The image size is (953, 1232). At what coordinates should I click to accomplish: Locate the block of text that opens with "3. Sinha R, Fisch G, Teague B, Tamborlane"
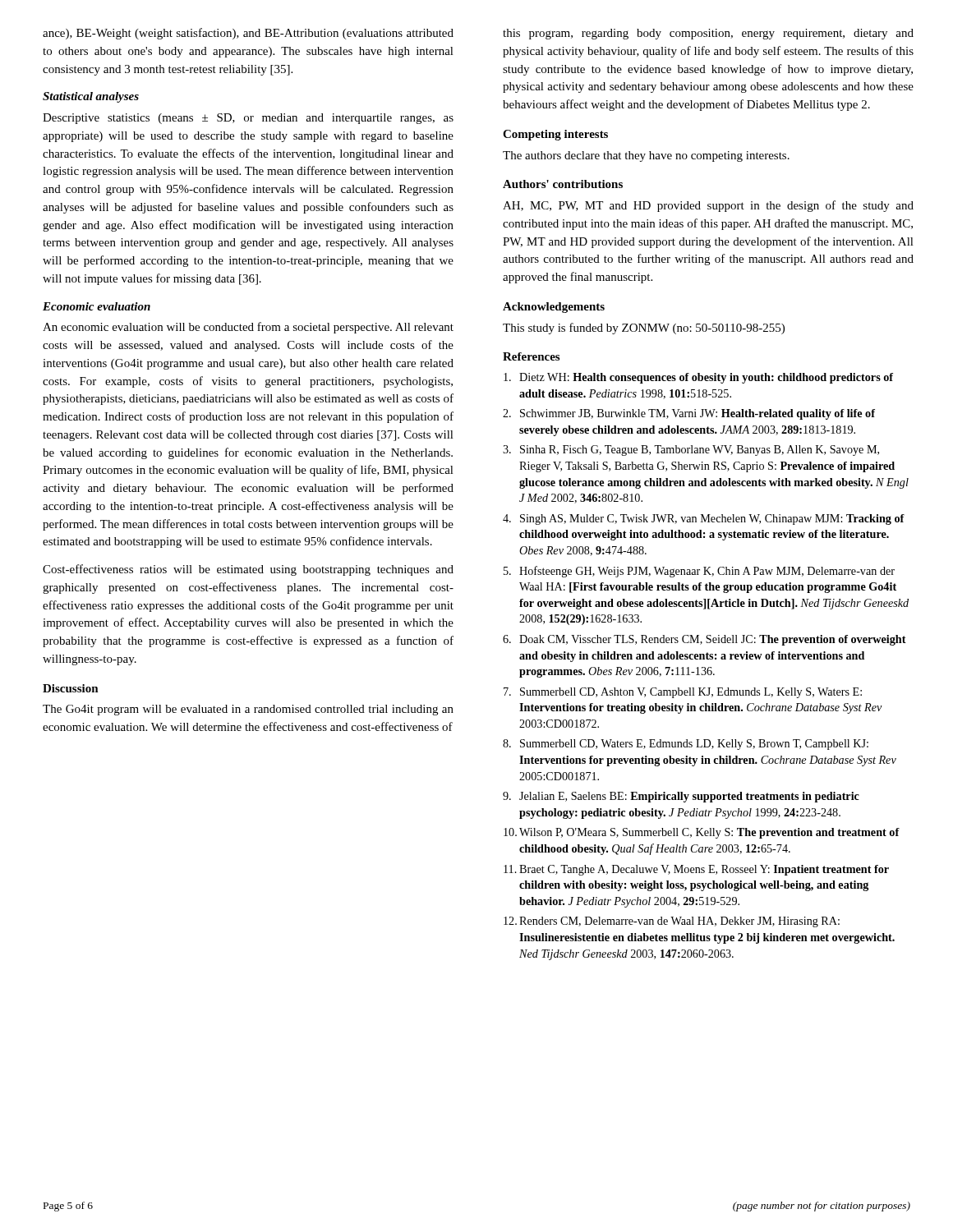pyautogui.click(x=708, y=474)
